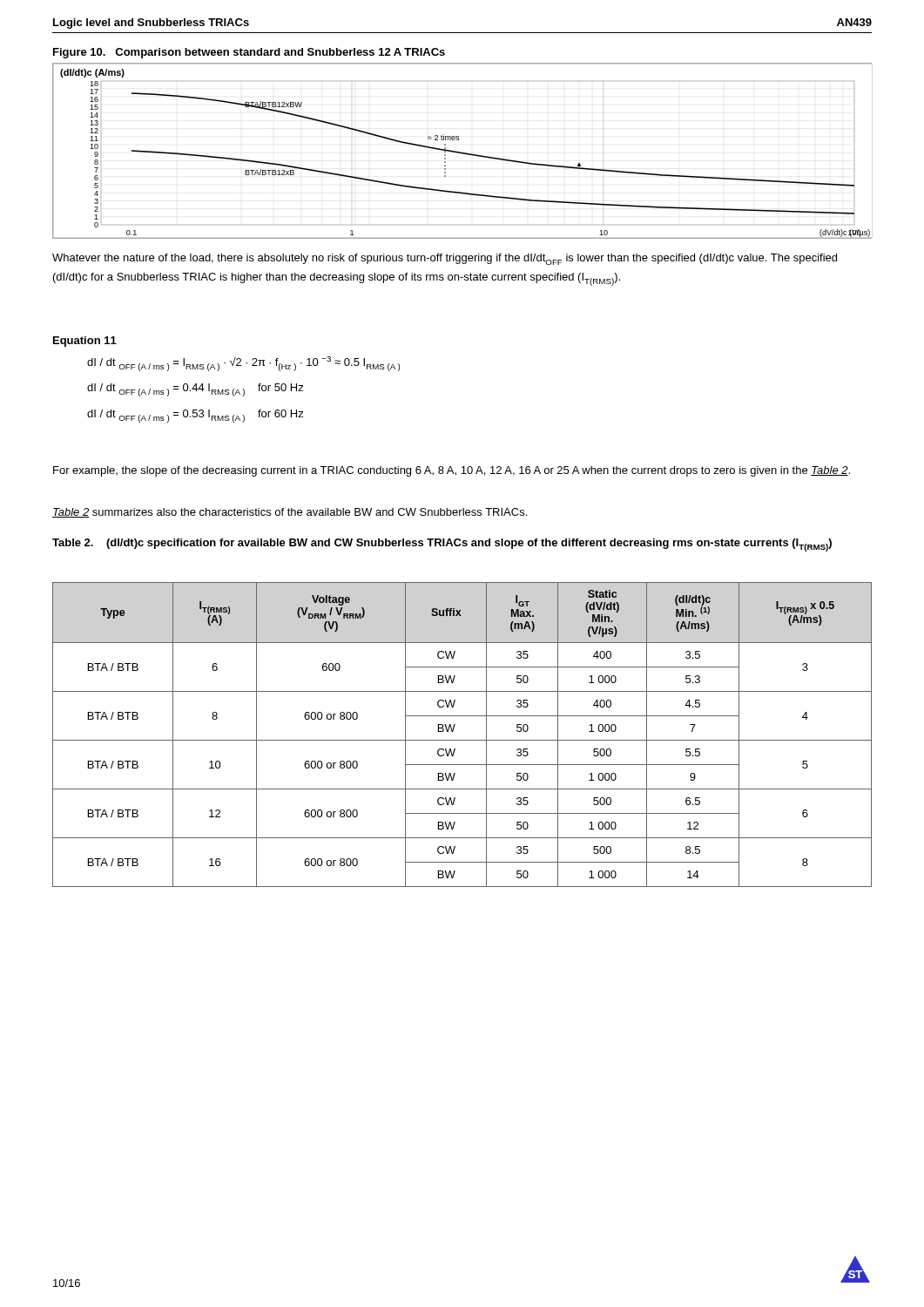Locate the element starting "Equation 11"
Image resolution: width=924 pixels, height=1307 pixels.
click(x=84, y=340)
